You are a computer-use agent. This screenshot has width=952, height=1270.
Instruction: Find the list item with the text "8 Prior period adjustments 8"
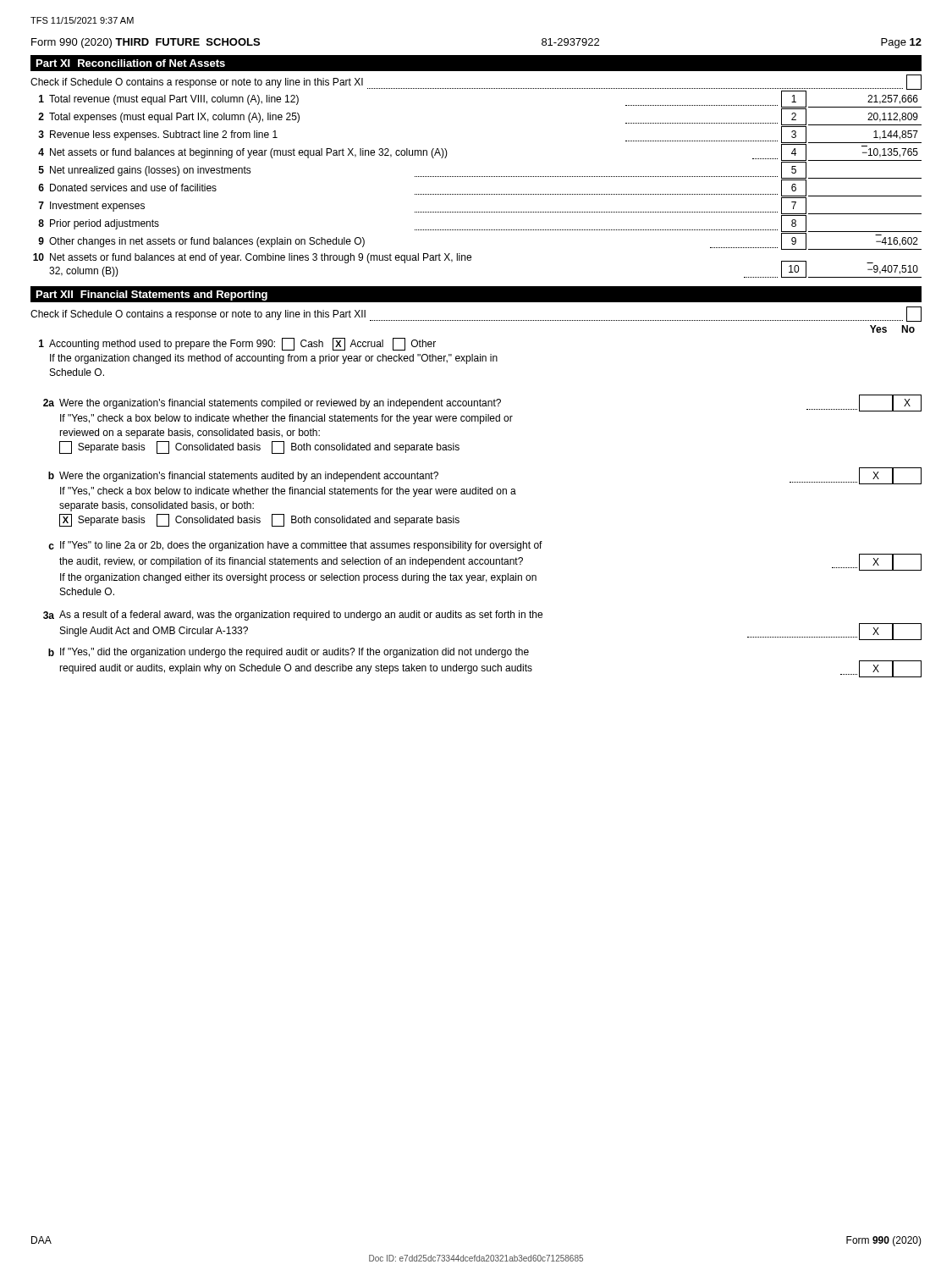(x=476, y=224)
